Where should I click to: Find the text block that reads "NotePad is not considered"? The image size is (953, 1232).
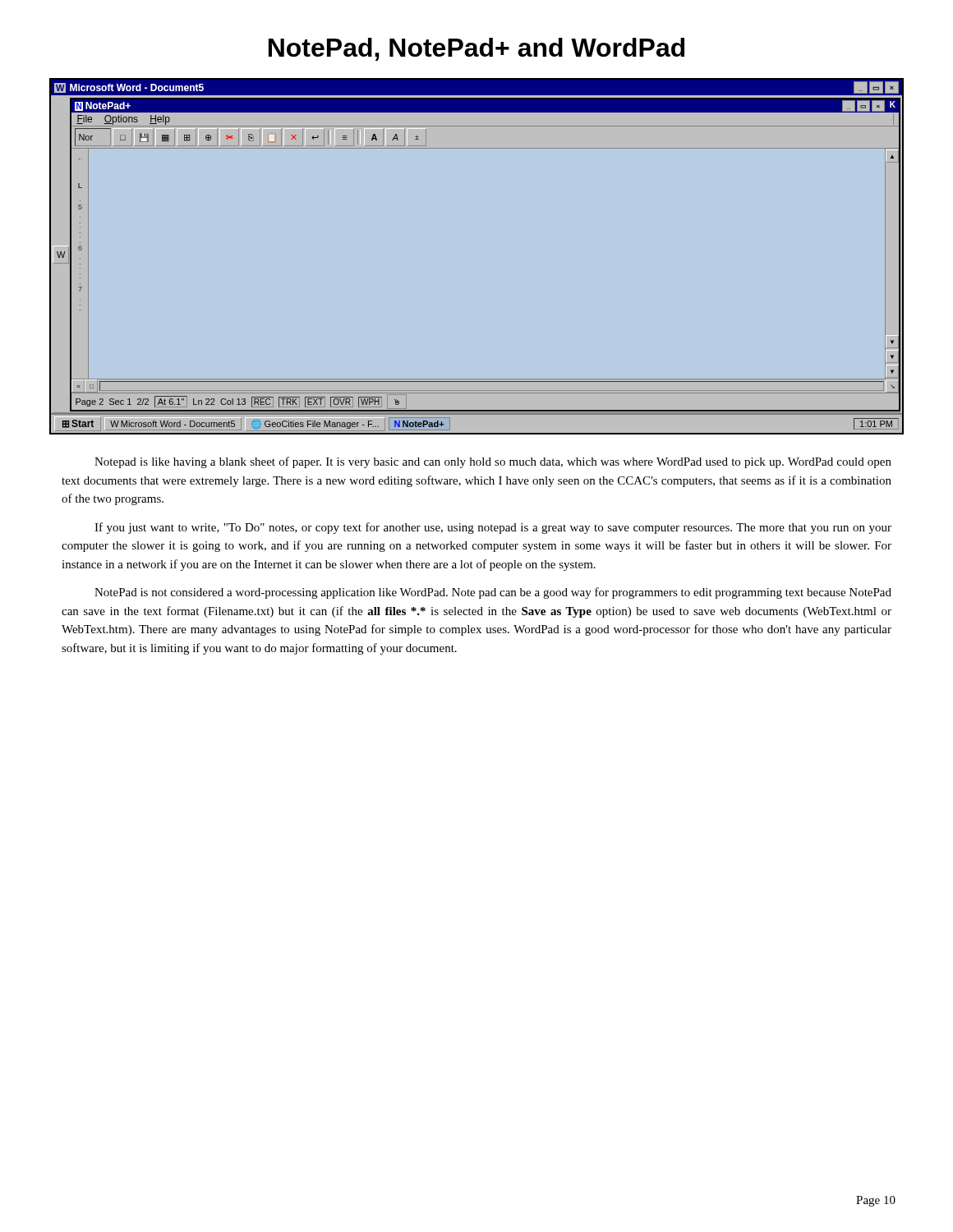[x=476, y=620]
